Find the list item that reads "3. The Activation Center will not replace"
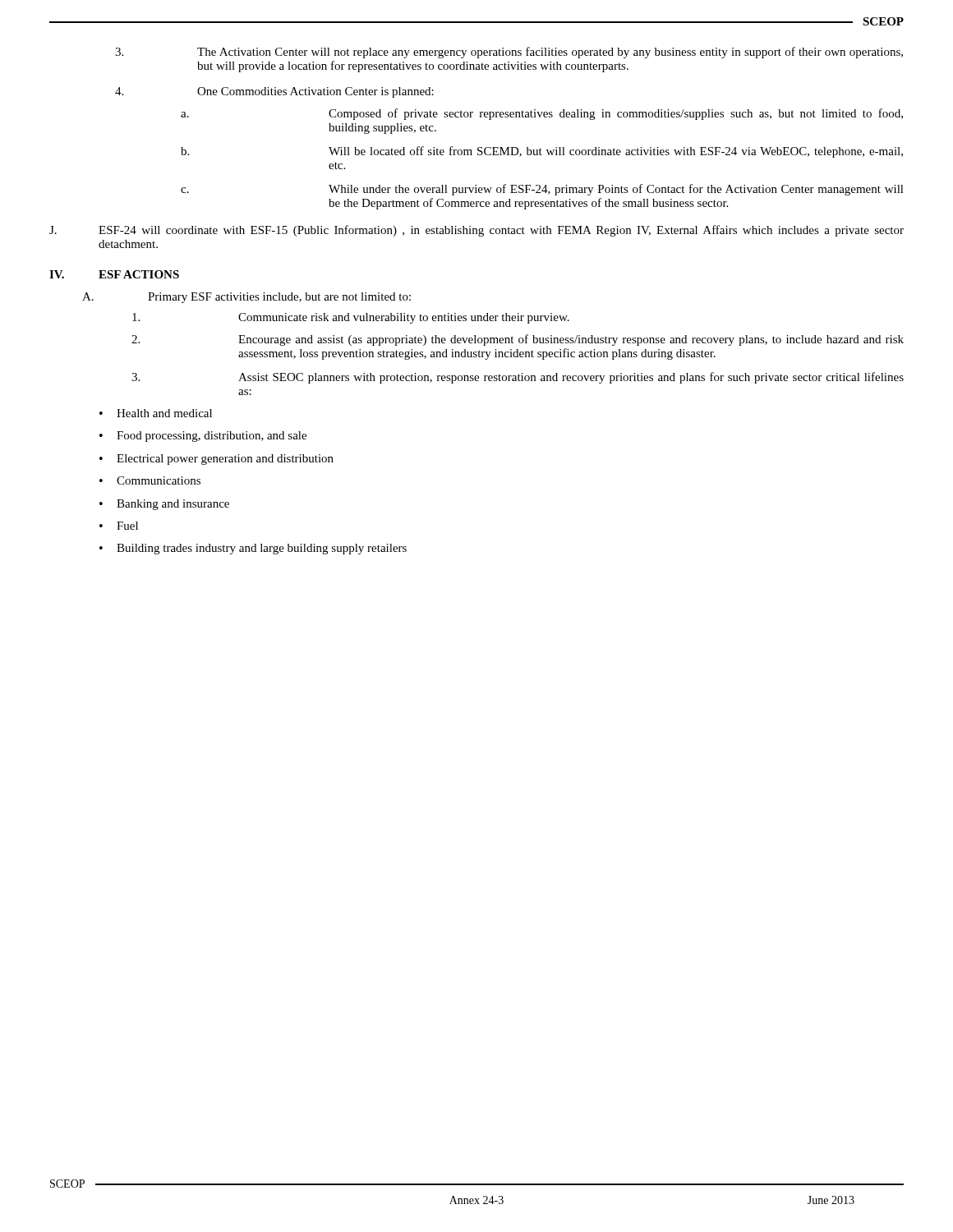Viewport: 953px width, 1232px height. point(476,59)
